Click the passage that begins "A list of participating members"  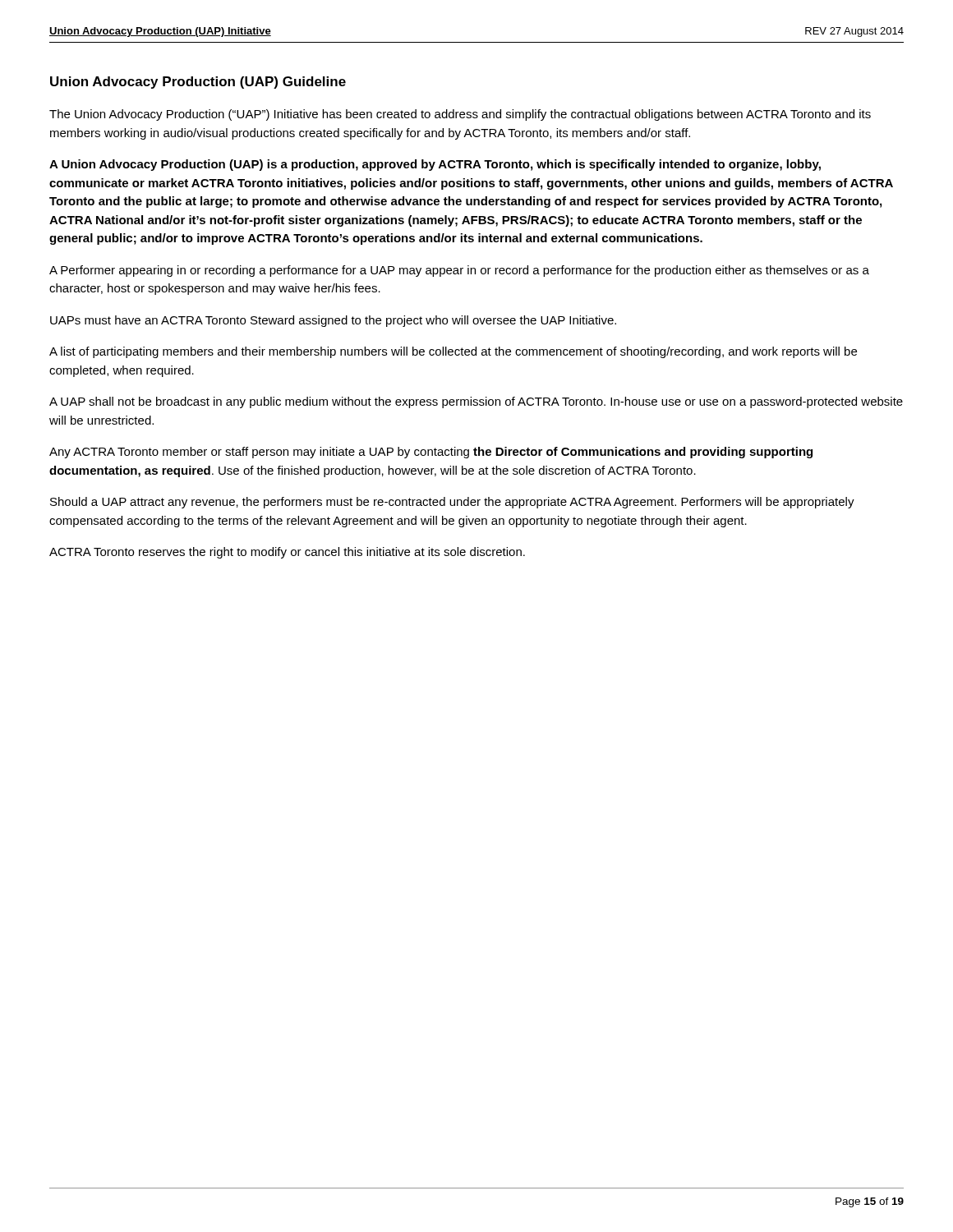pyautogui.click(x=453, y=360)
